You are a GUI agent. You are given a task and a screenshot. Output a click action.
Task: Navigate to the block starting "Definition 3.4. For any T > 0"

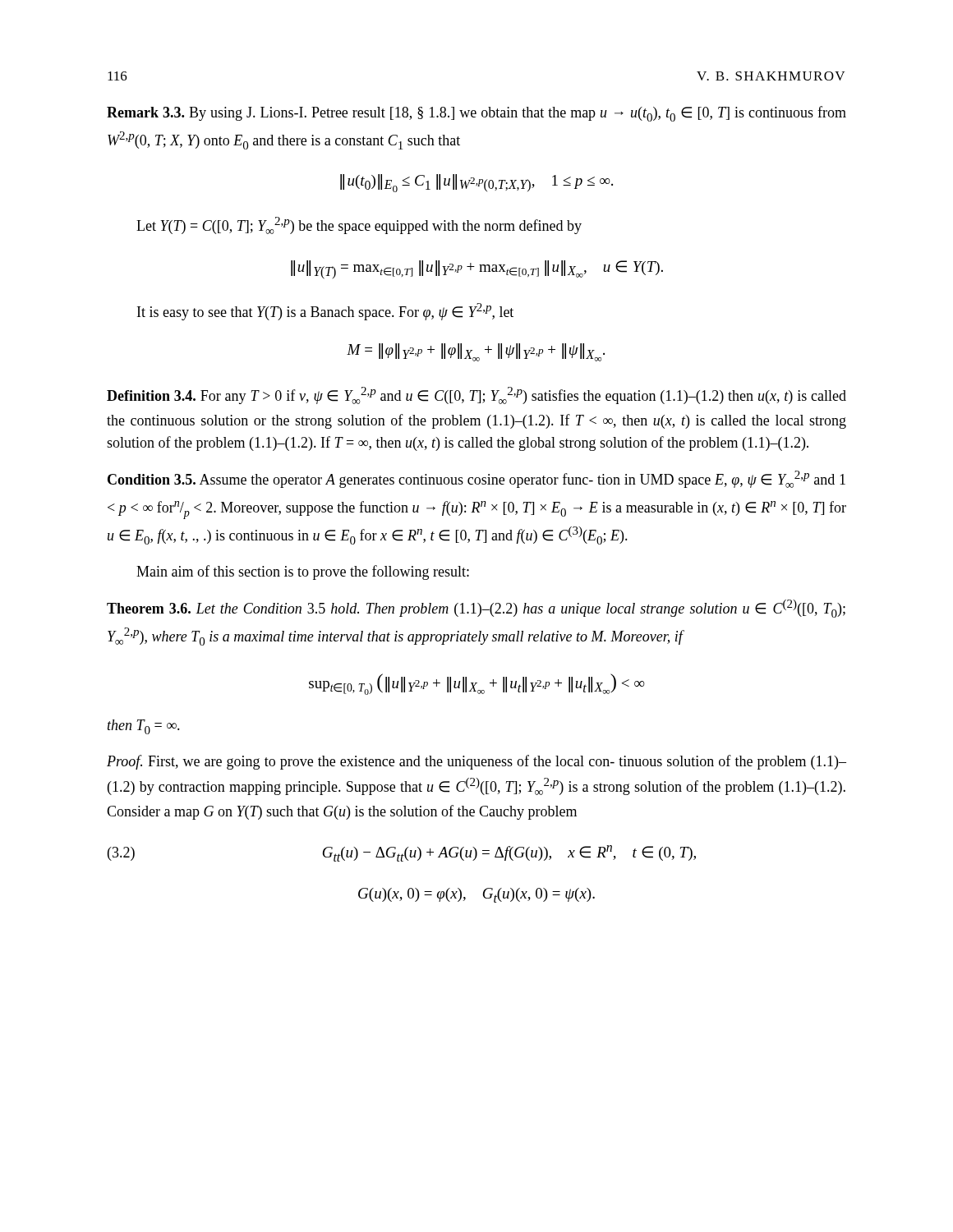point(476,418)
